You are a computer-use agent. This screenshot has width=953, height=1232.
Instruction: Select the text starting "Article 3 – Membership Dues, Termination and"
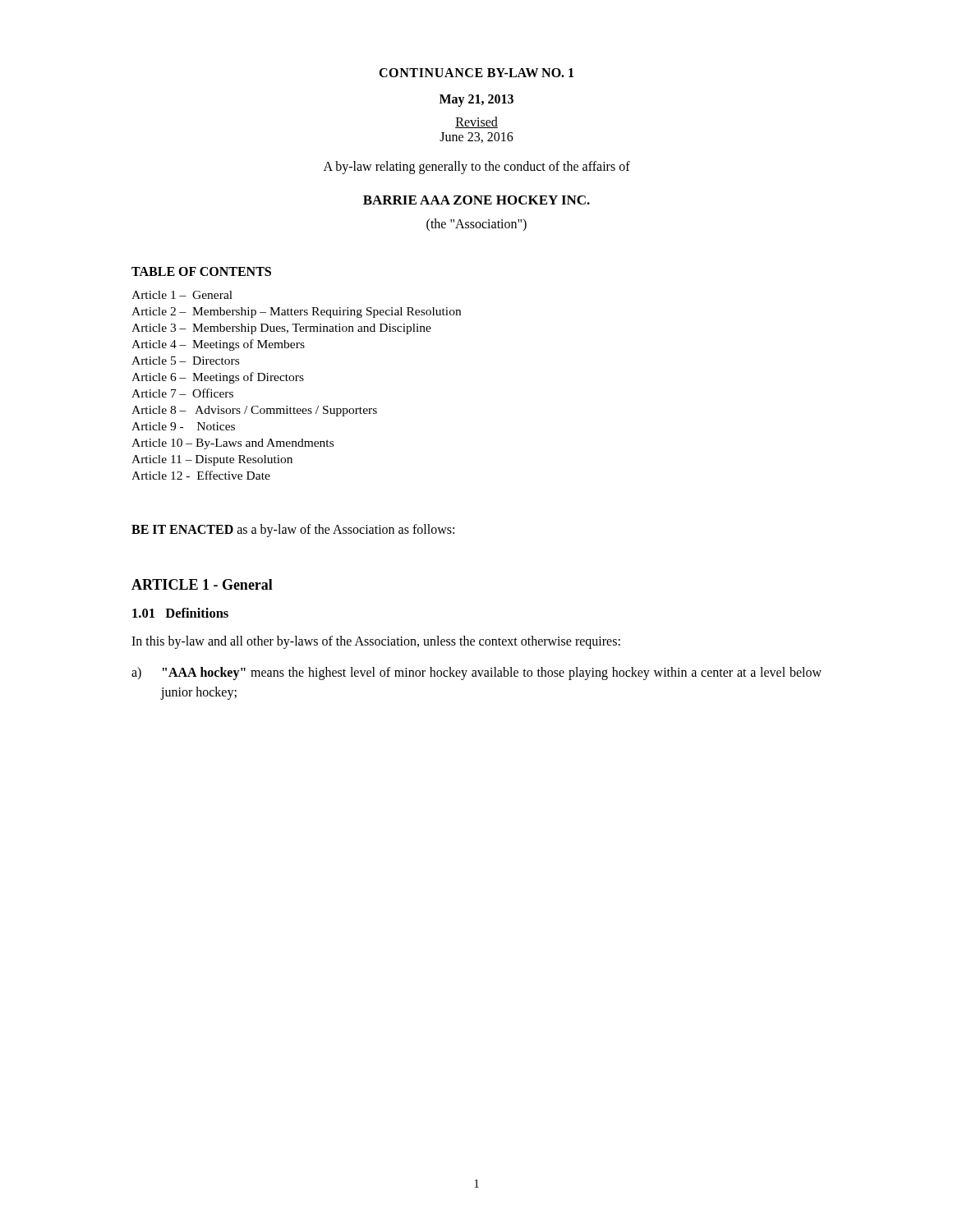pos(281,327)
